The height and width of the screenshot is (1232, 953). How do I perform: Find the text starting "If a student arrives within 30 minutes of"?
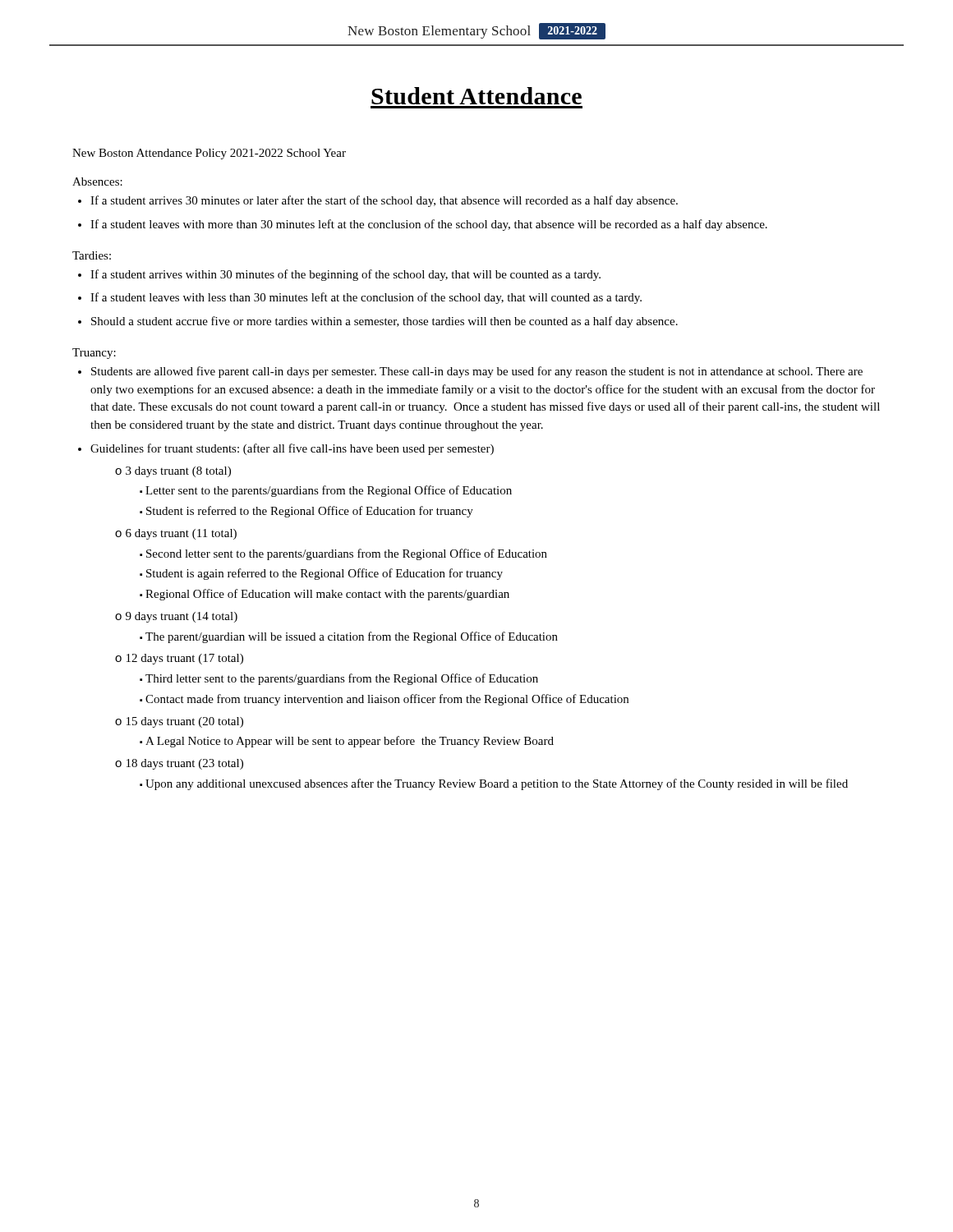pos(346,274)
